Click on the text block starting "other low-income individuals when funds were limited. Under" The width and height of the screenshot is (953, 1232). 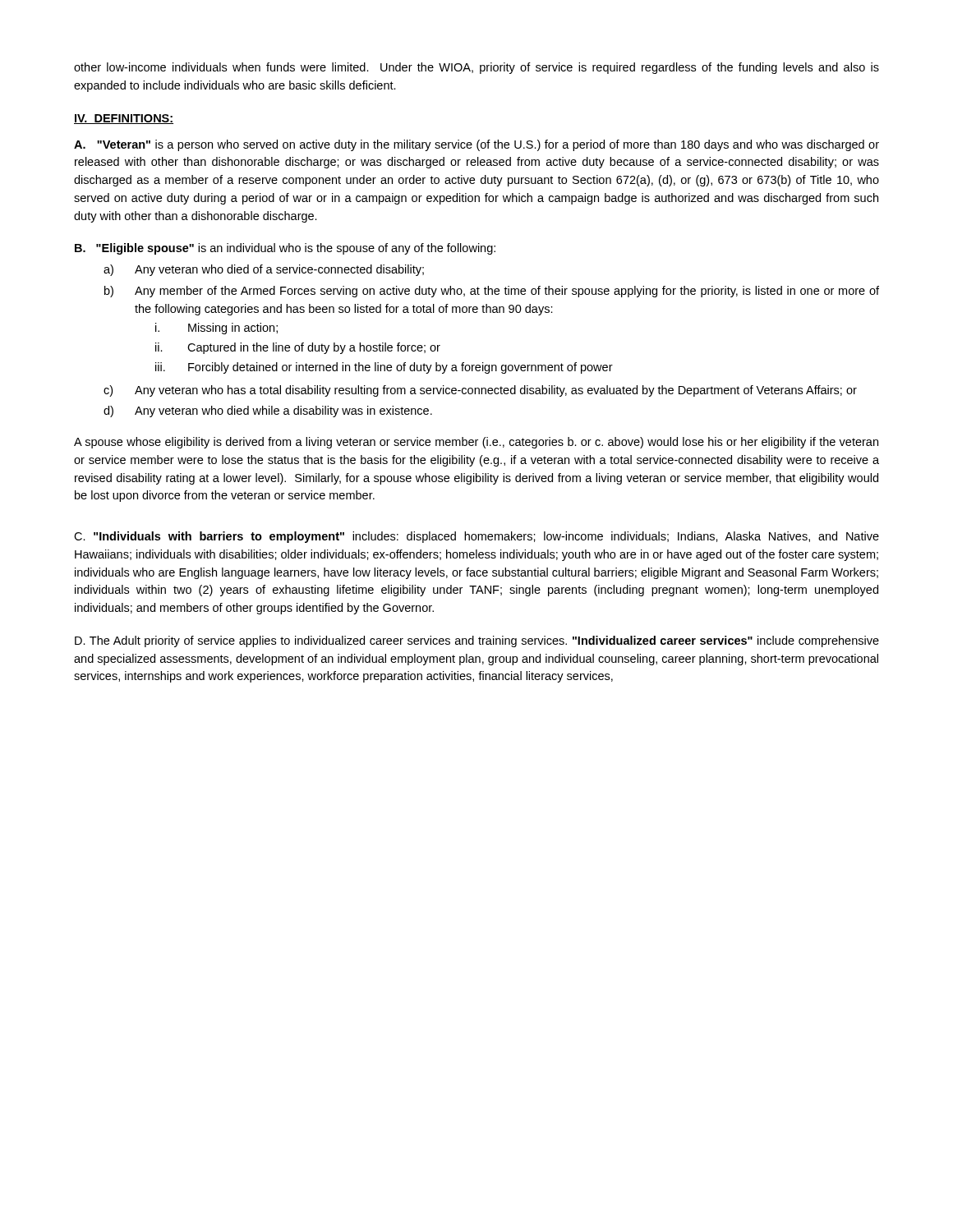pos(476,76)
